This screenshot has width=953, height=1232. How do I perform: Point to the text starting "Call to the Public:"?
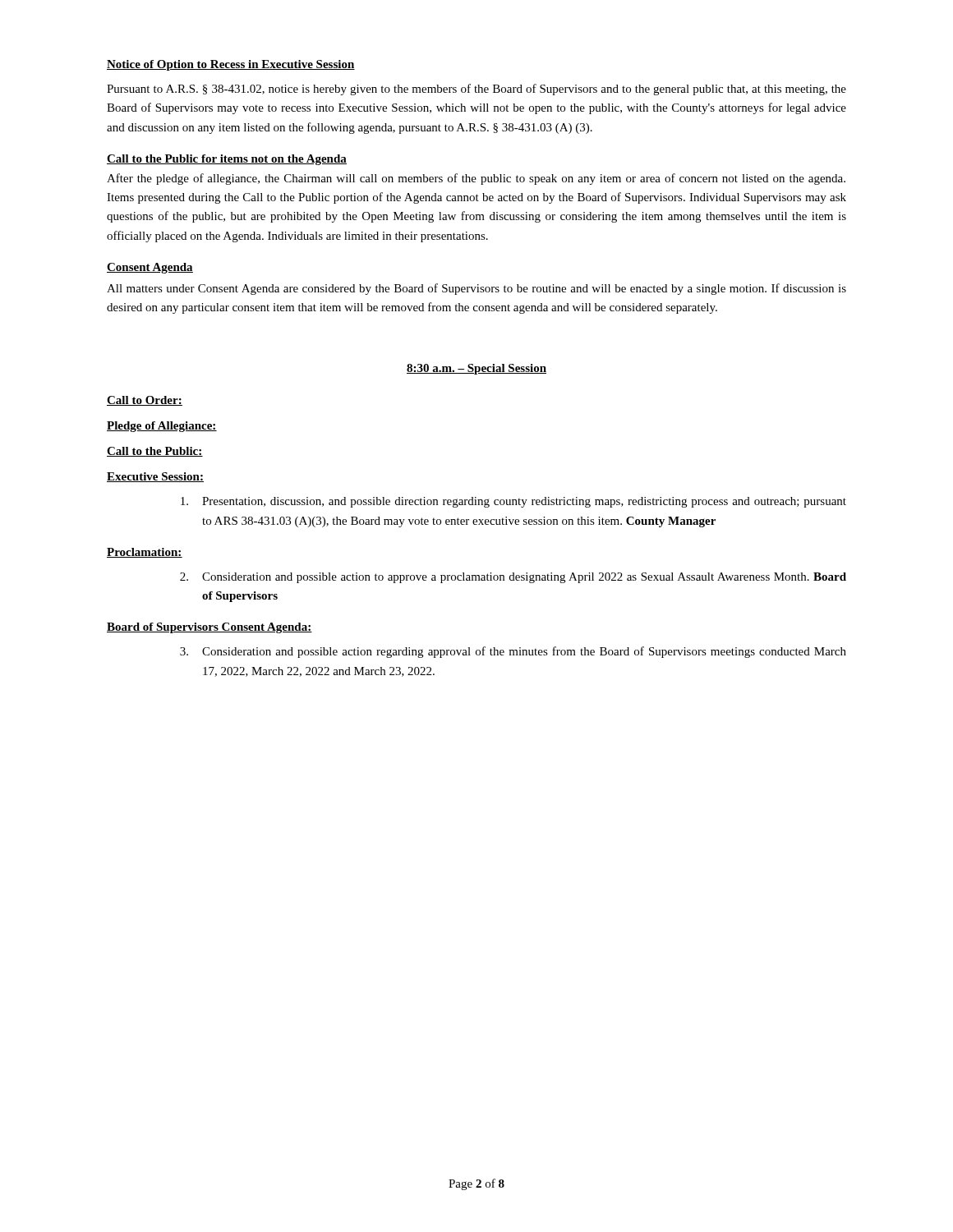(155, 451)
